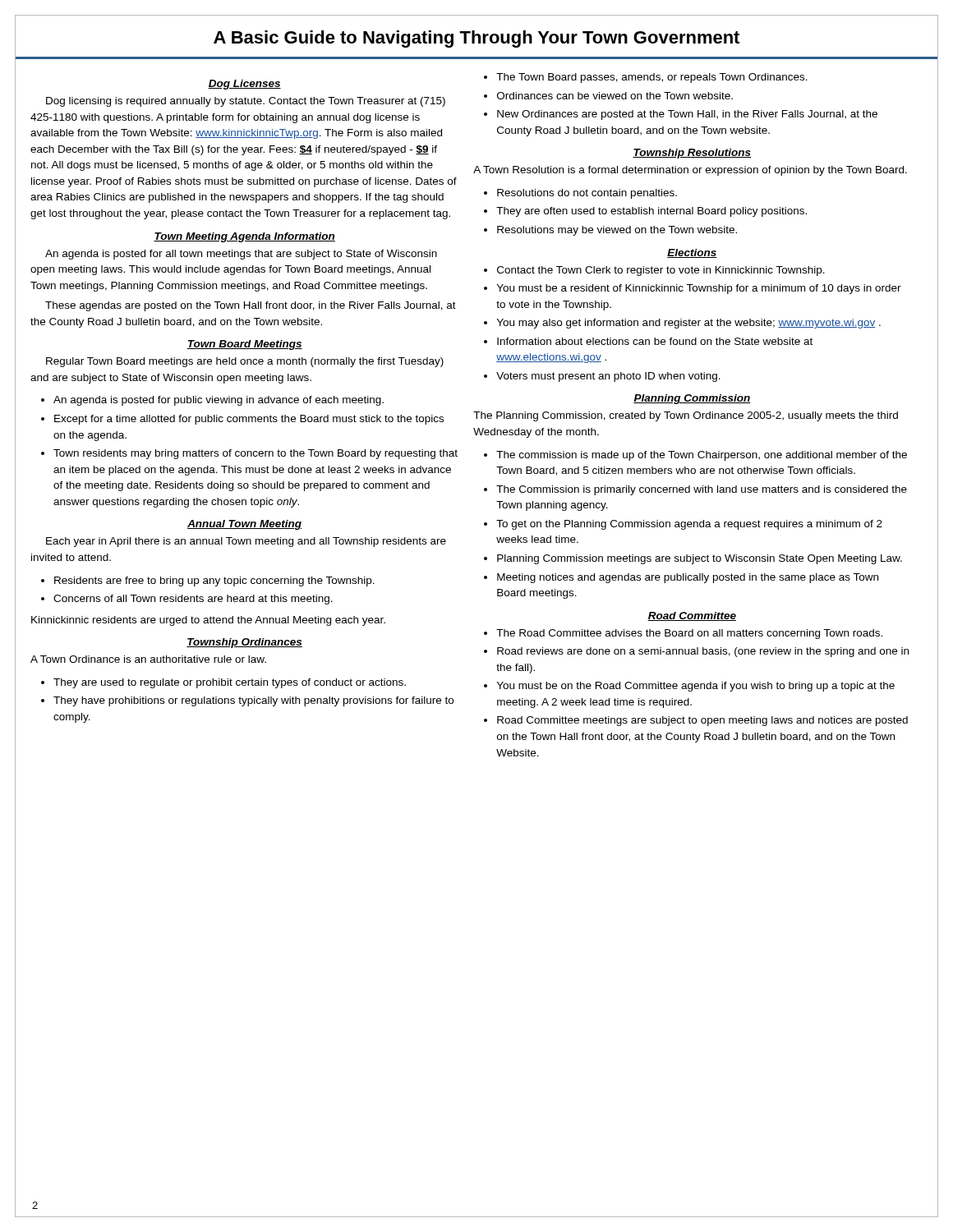Screen dimensions: 1232x953
Task: Point to the block beginning "Dog licensing is required annually by"
Action: 245,157
